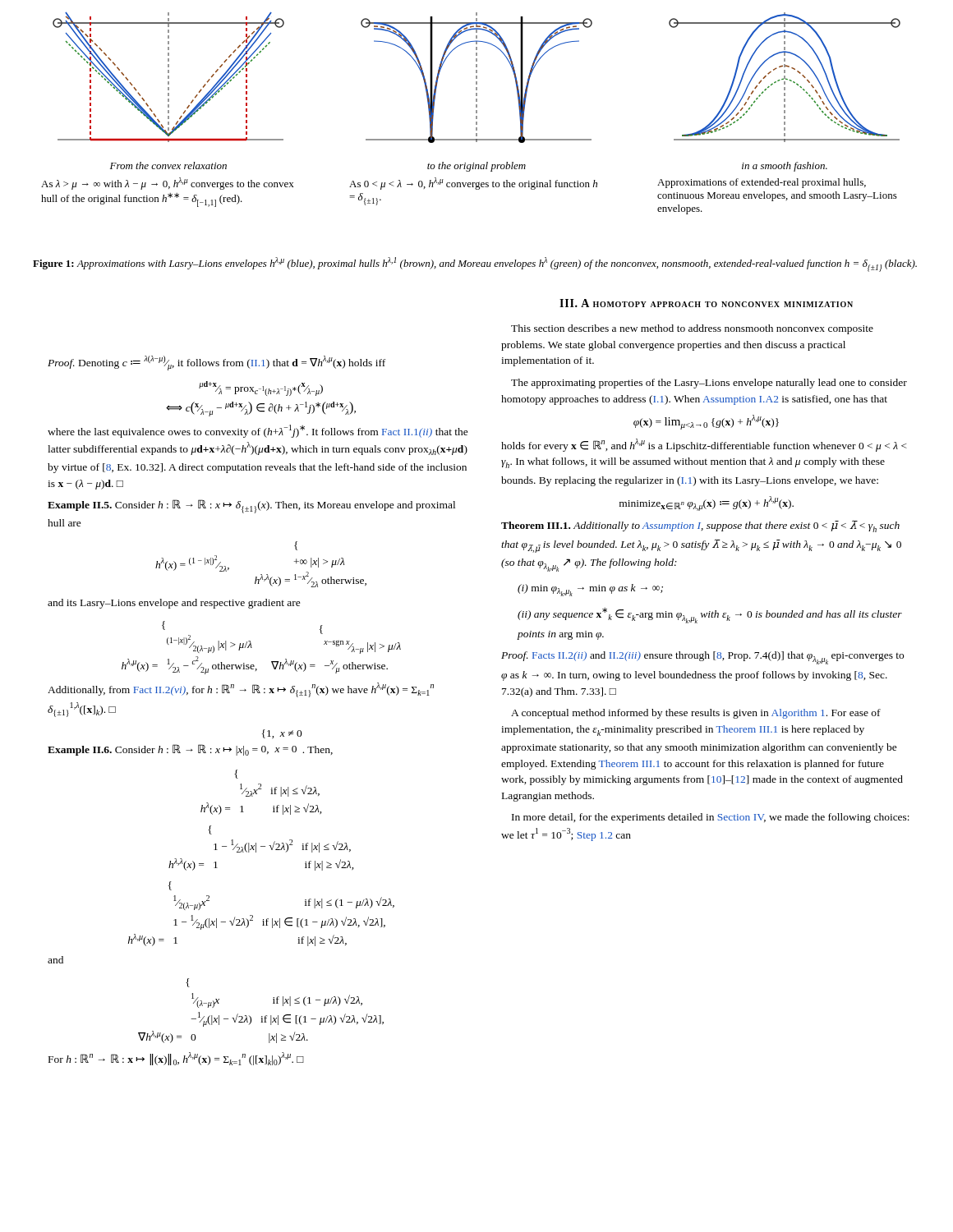Locate the text "III. A homotopy approach to nonconvex minimization"
Screen dimensions: 1232x953
coord(707,303)
